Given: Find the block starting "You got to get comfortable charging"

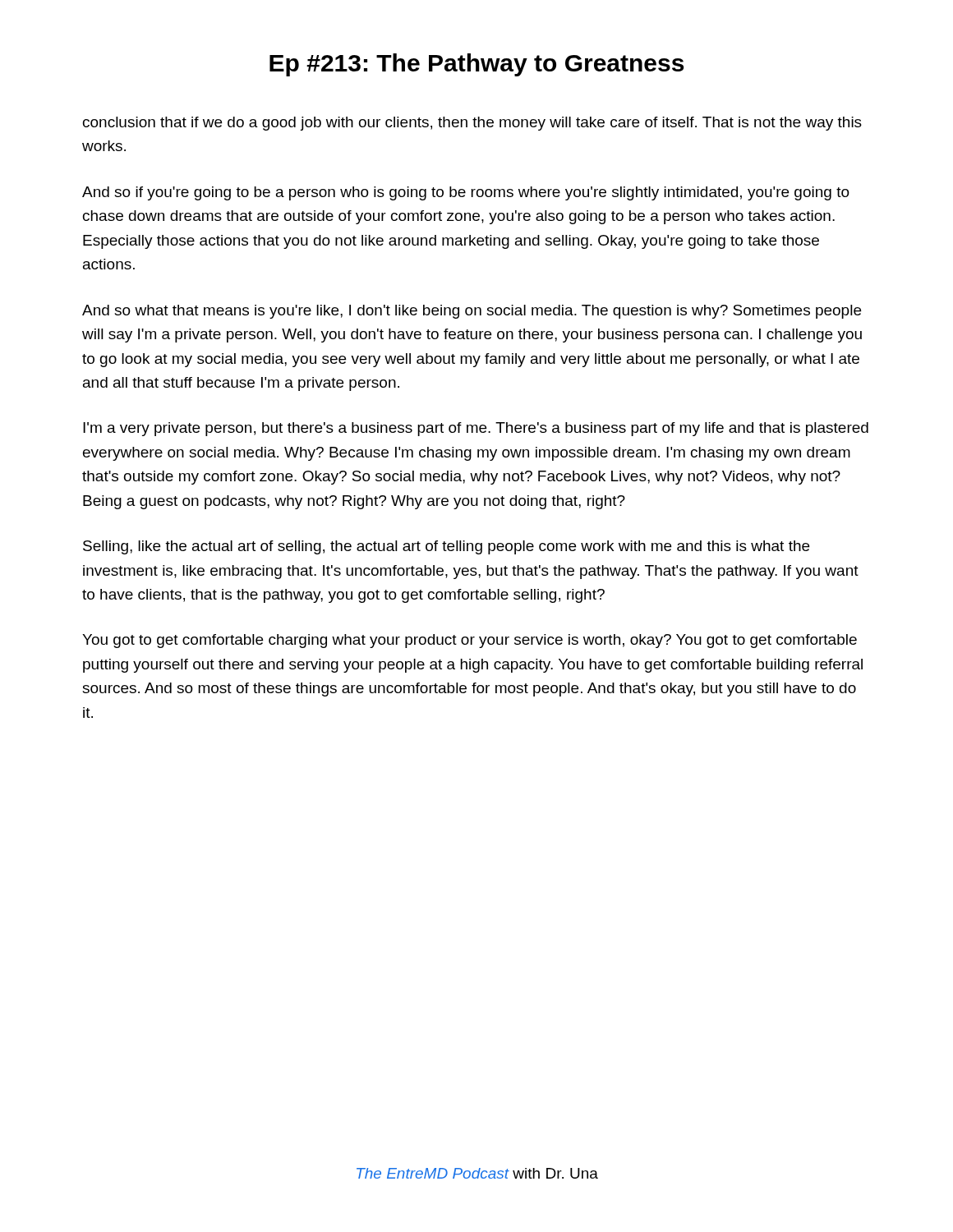Looking at the screenshot, I should pyautogui.click(x=473, y=676).
